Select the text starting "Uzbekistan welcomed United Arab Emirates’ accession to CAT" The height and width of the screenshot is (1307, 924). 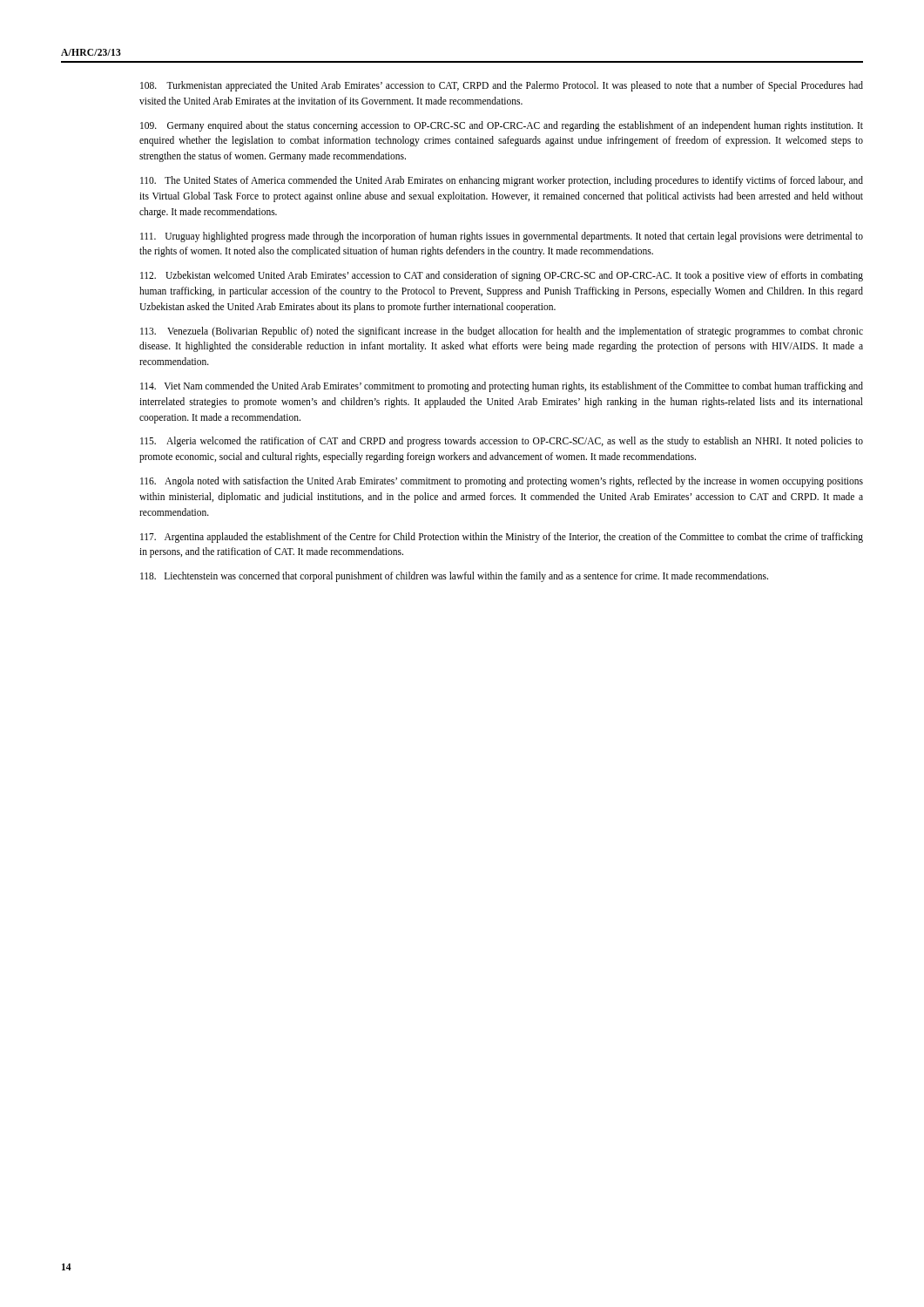tap(501, 291)
